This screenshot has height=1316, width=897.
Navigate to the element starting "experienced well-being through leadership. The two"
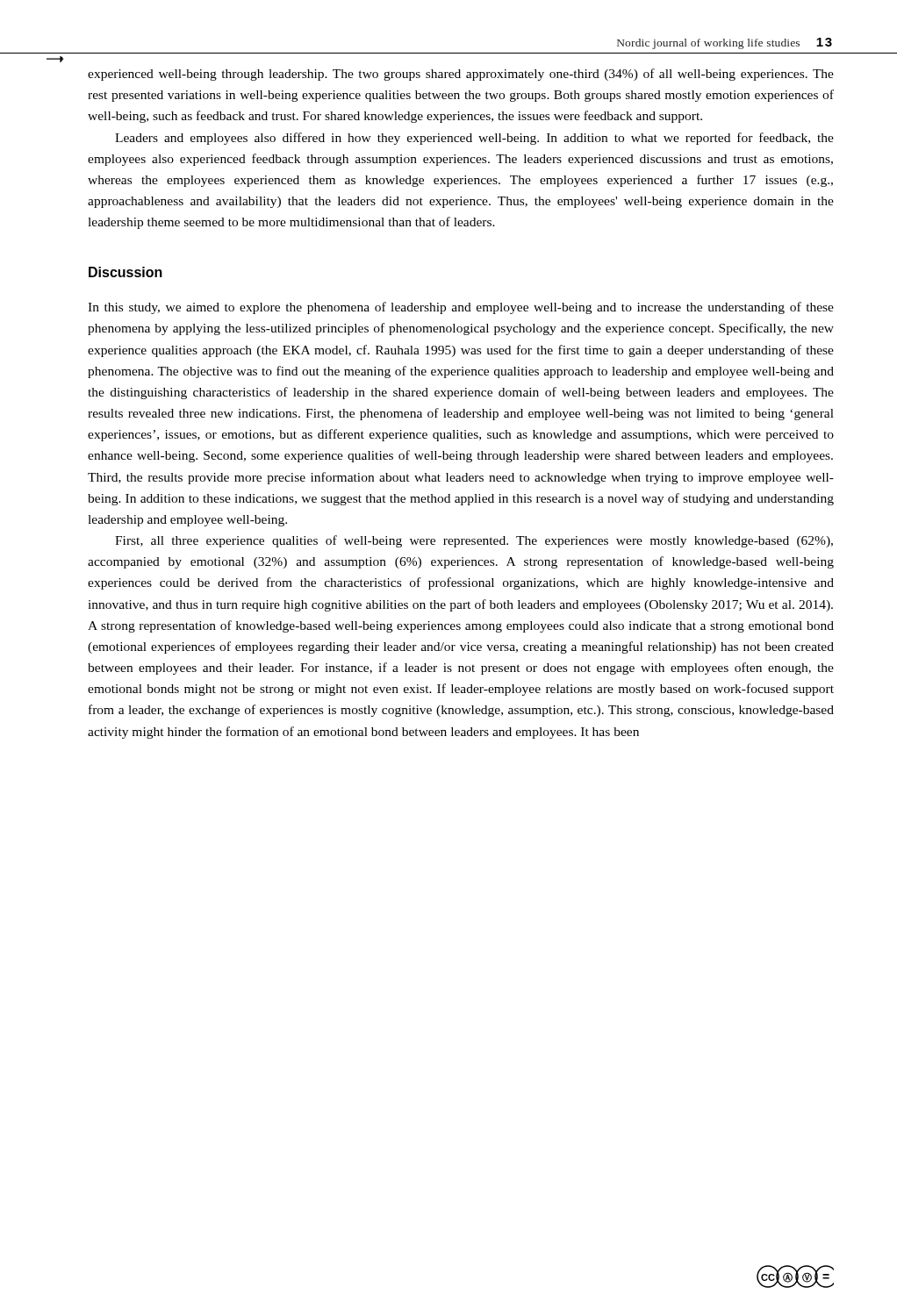(x=461, y=148)
